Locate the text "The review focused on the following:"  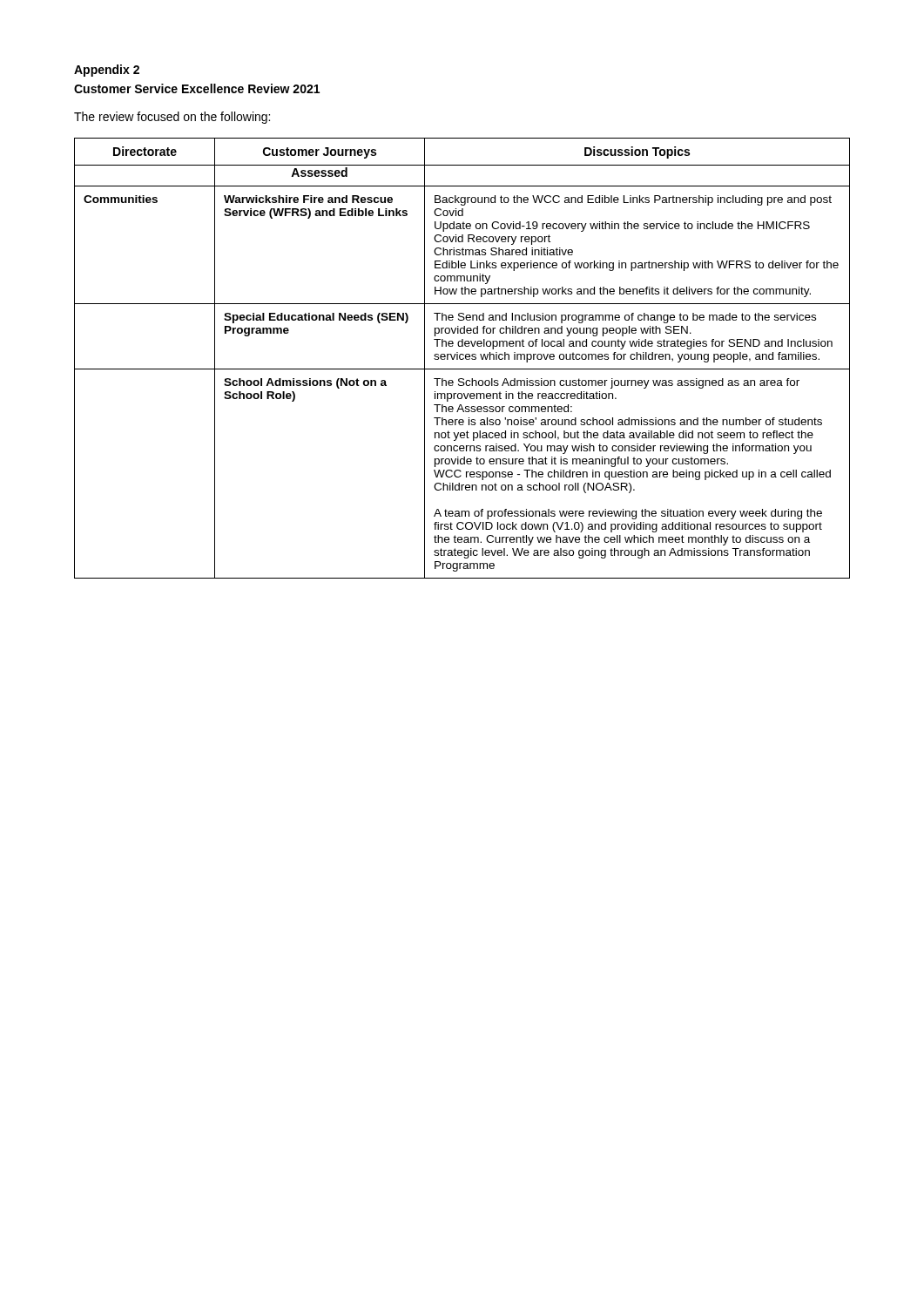tap(173, 117)
